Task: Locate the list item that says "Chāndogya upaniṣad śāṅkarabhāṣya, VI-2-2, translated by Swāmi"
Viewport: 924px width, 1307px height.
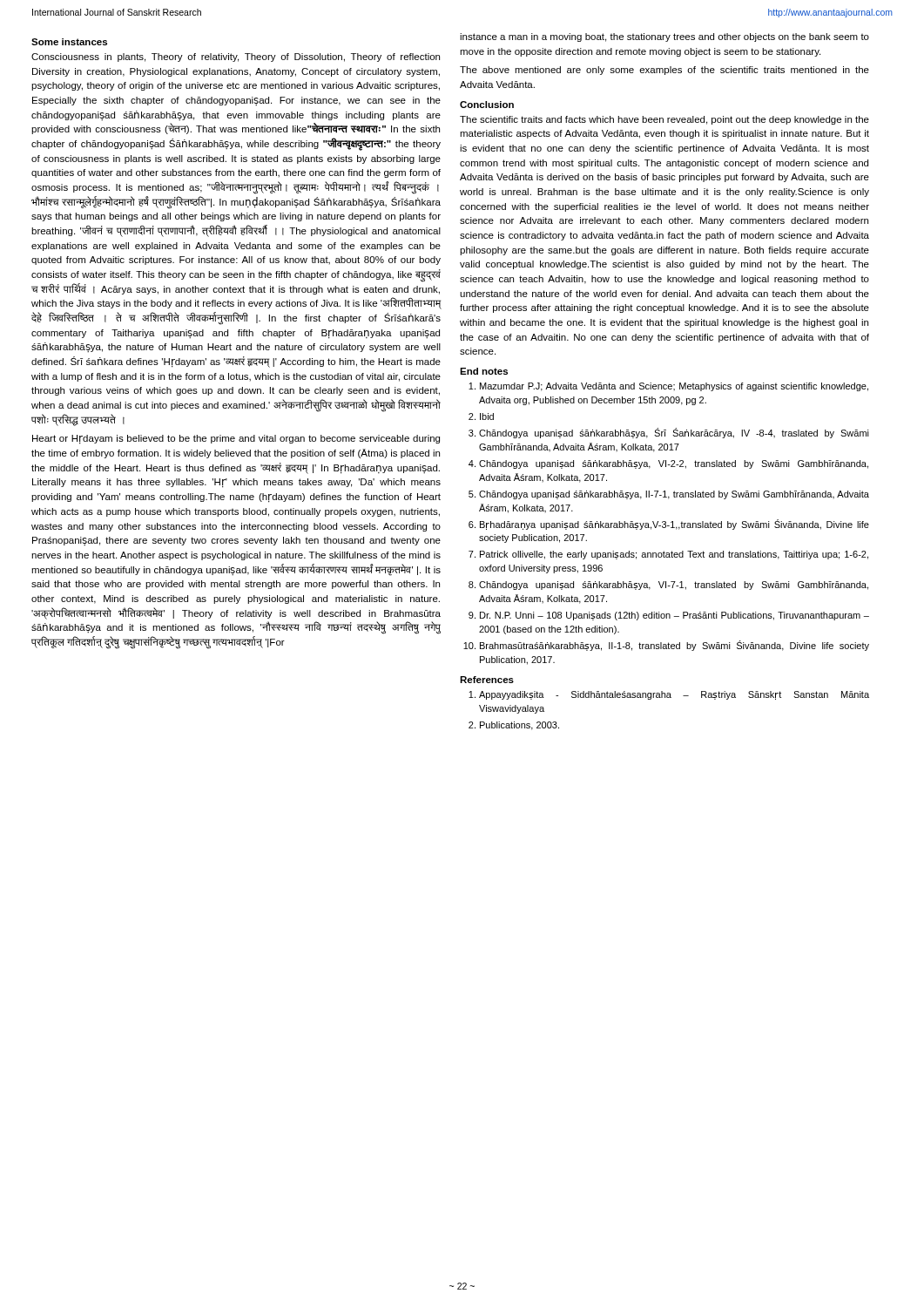Action: point(674,471)
